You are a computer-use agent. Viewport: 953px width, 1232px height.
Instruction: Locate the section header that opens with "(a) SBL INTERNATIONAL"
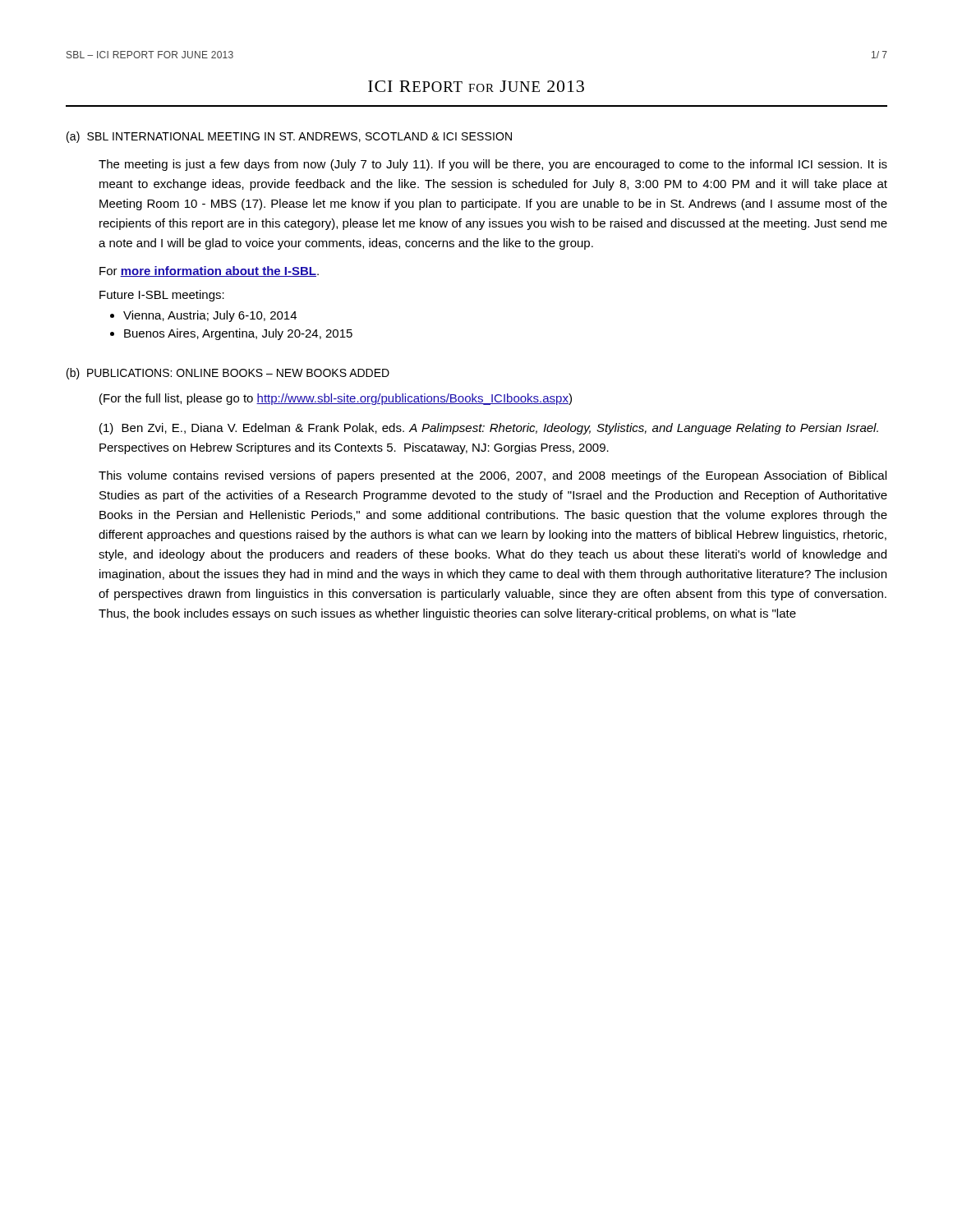pyautogui.click(x=289, y=136)
